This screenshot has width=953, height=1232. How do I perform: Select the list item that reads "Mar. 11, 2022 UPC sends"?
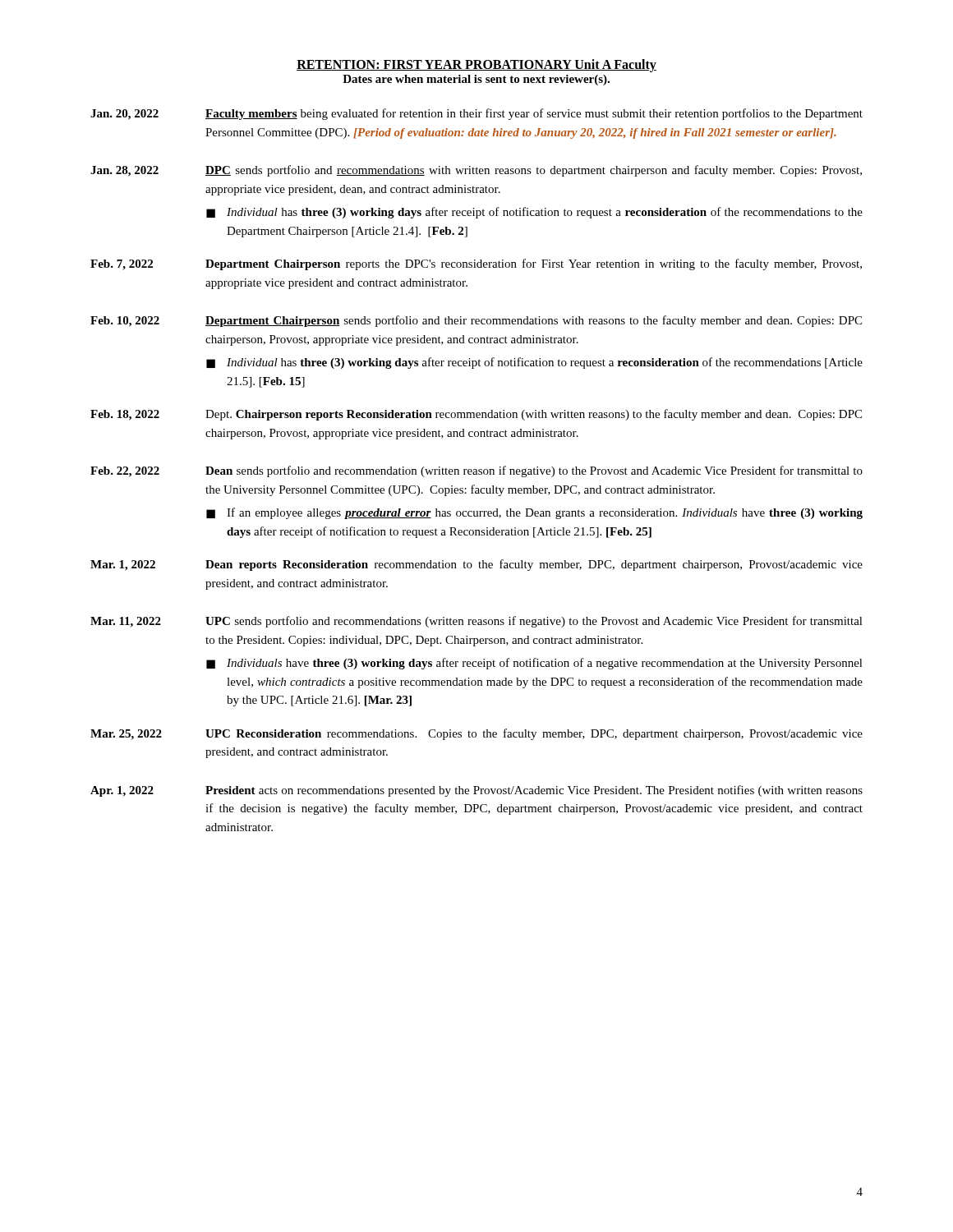pyautogui.click(x=476, y=661)
